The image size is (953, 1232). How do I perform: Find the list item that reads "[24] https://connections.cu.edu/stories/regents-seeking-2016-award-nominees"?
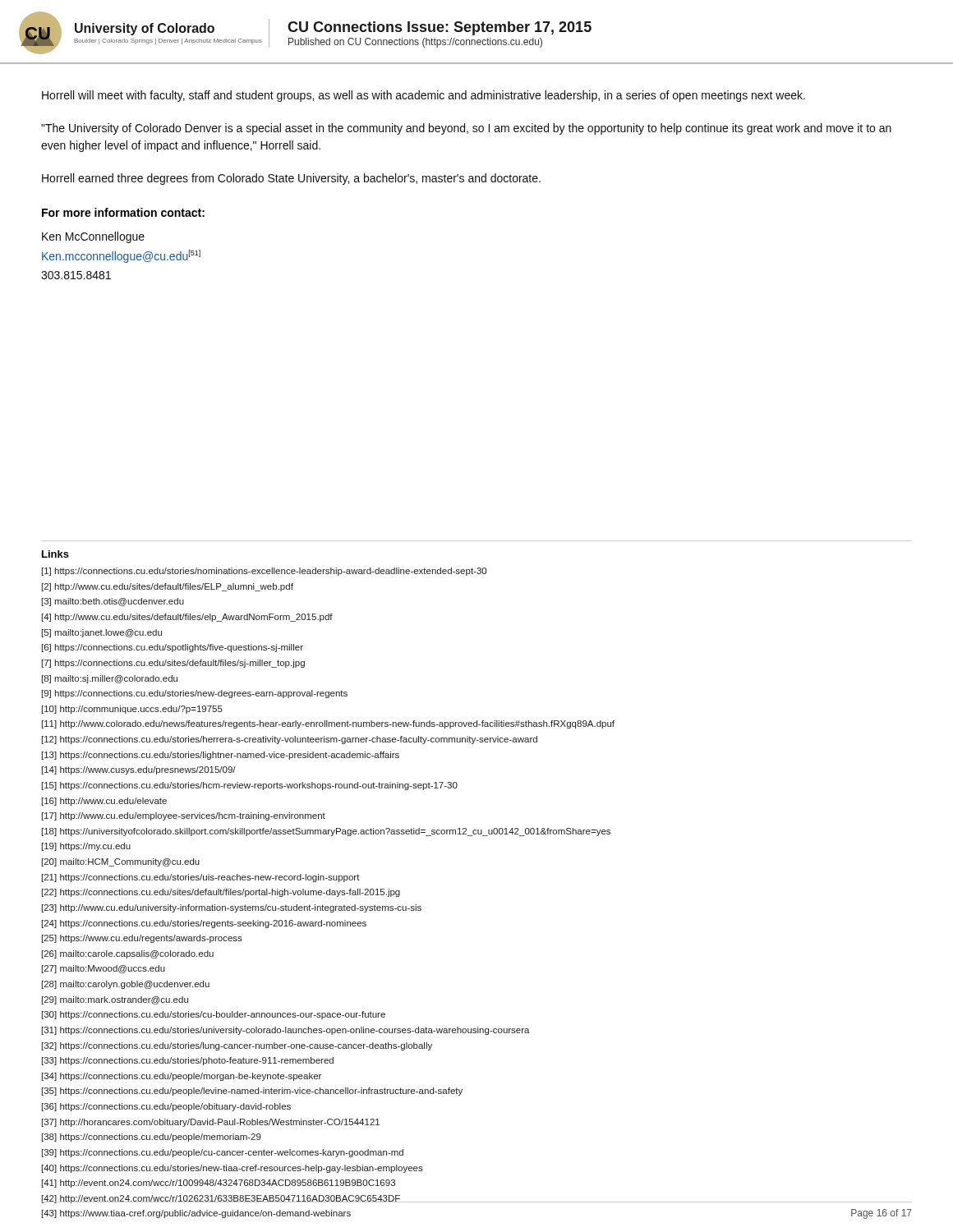pyautogui.click(x=204, y=923)
